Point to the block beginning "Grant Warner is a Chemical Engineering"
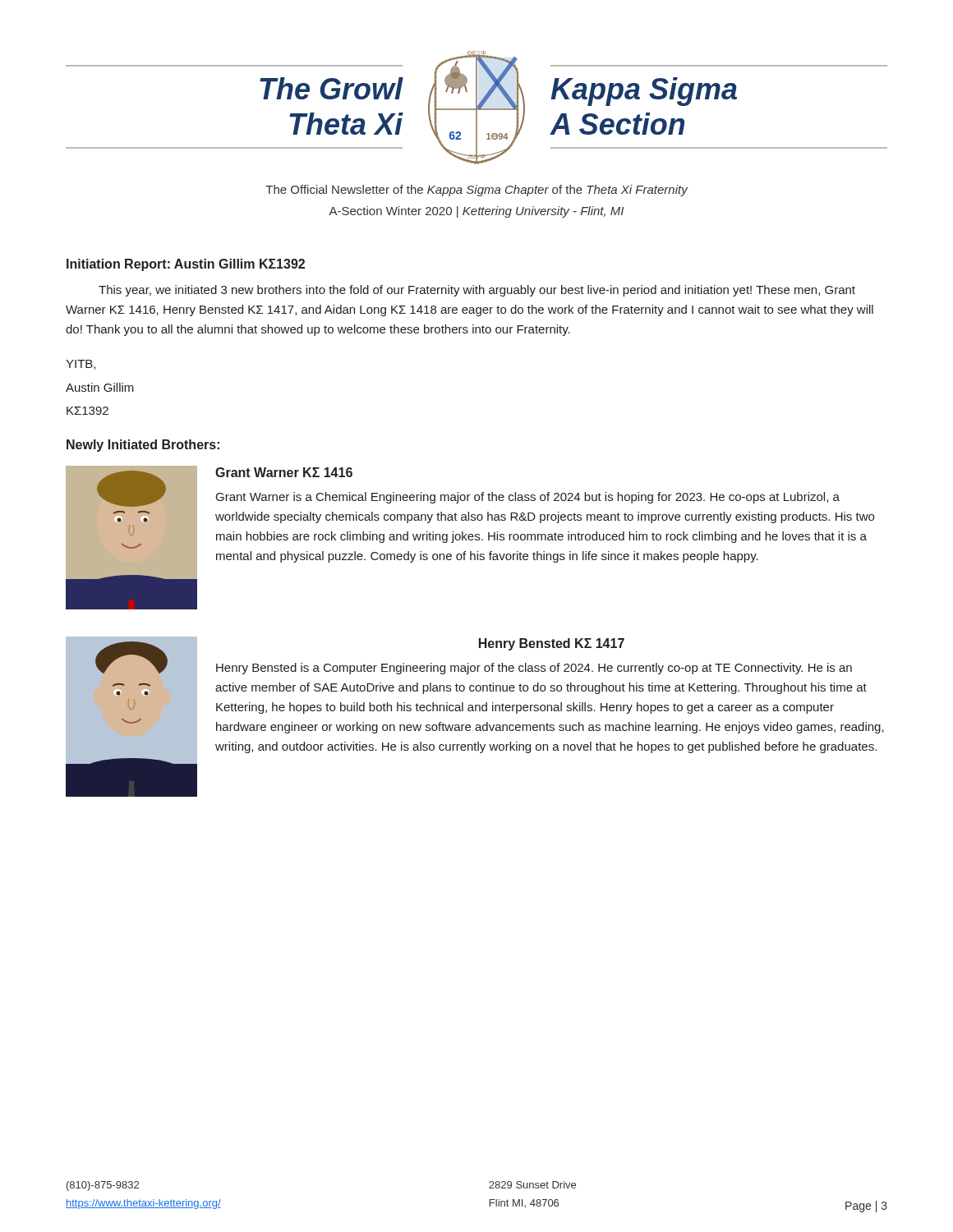Image resolution: width=953 pixels, height=1232 pixels. (x=545, y=526)
